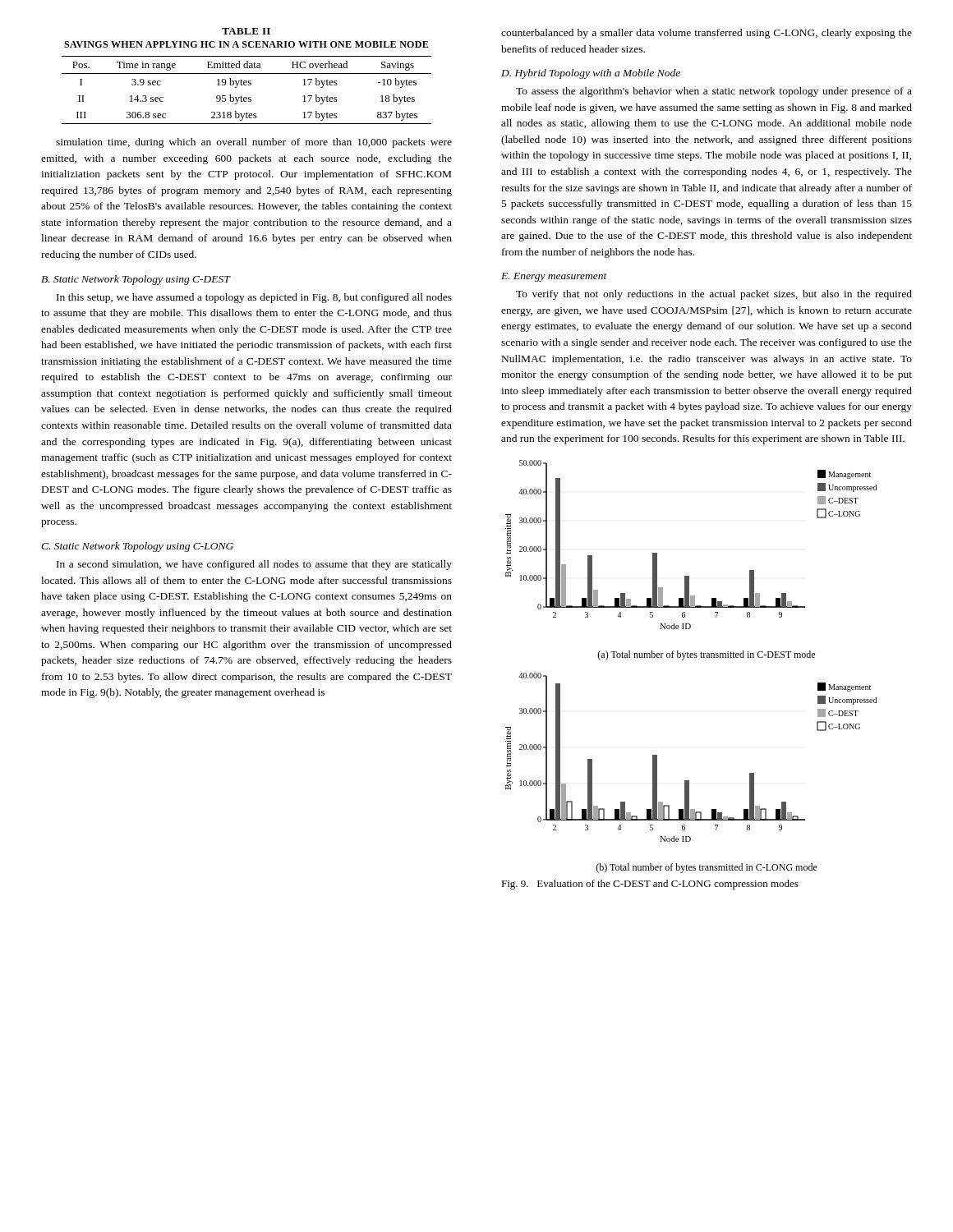Click the section header that begins "C. Static Network Topology"
The width and height of the screenshot is (953, 1232).
tap(137, 546)
